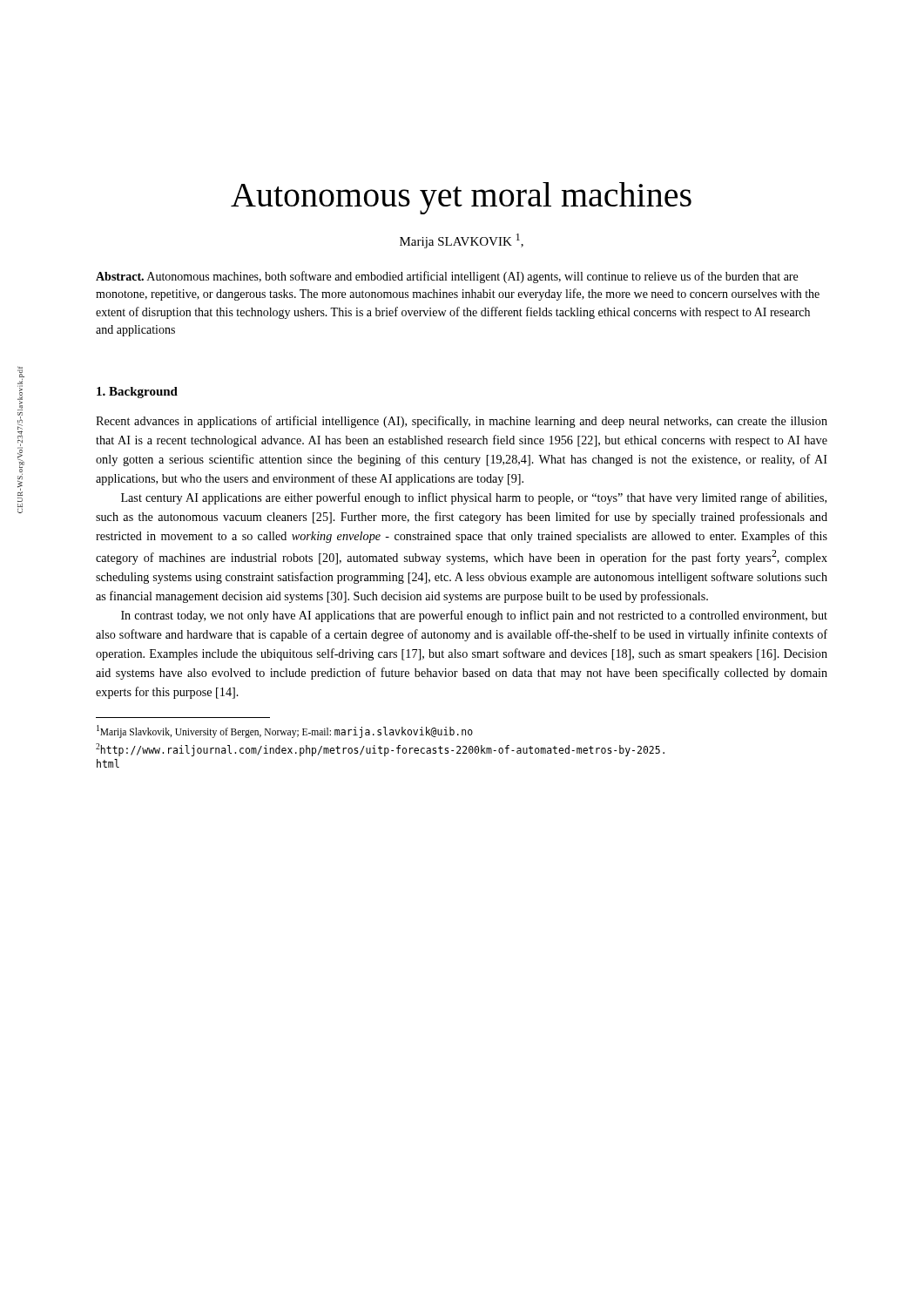
Task: Locate the text that says "Marija SLAVKOVIK 1,"
Action: click(x=462, y=240)
